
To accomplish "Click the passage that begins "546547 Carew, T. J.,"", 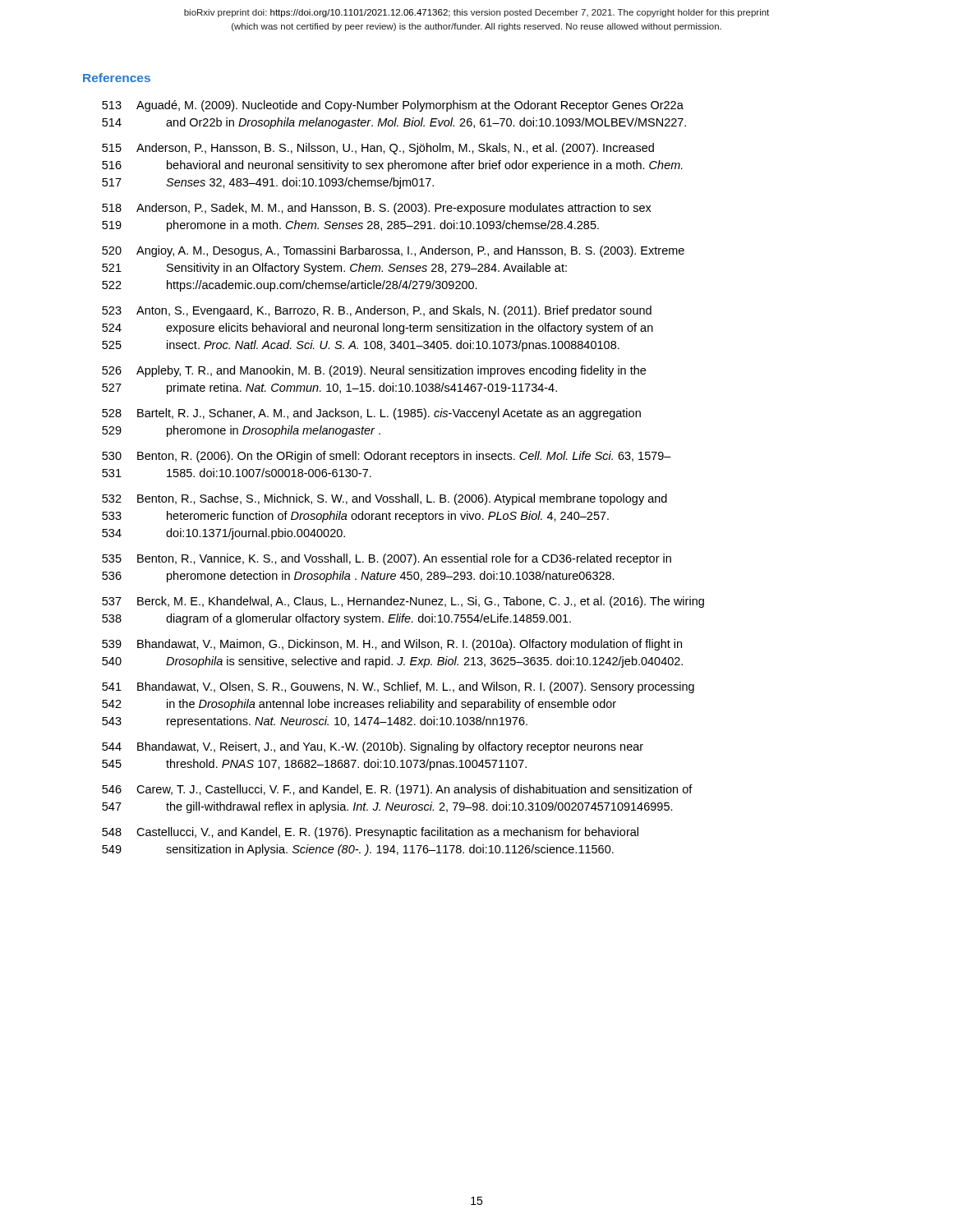I will click(x=476, y=798).
